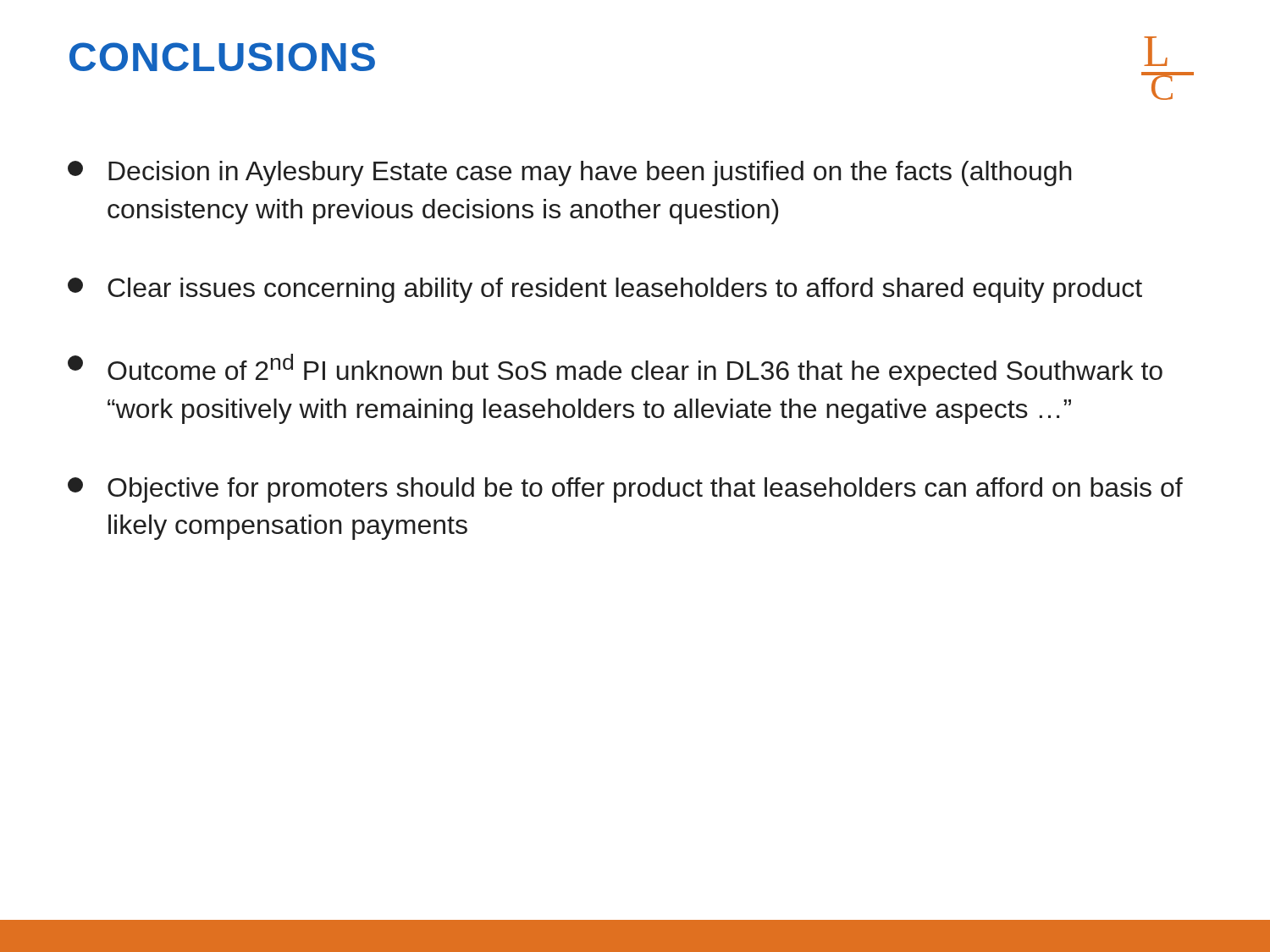Find the text block starting "Clear issues concerning ability of"
Image resolution: width=1270 pixels, height=952 pixels.
(626, 288)
